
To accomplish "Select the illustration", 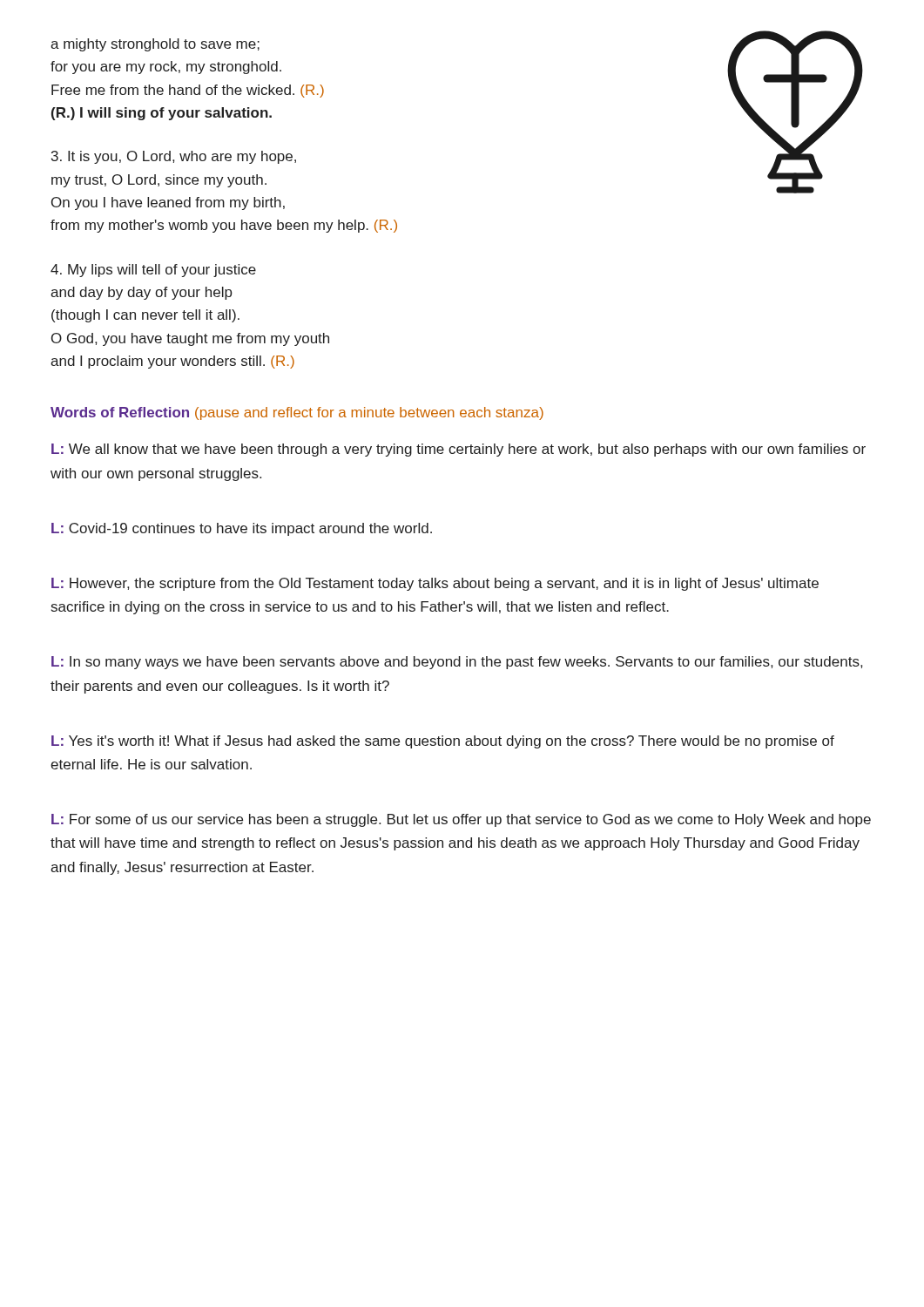I will (795, 106).
